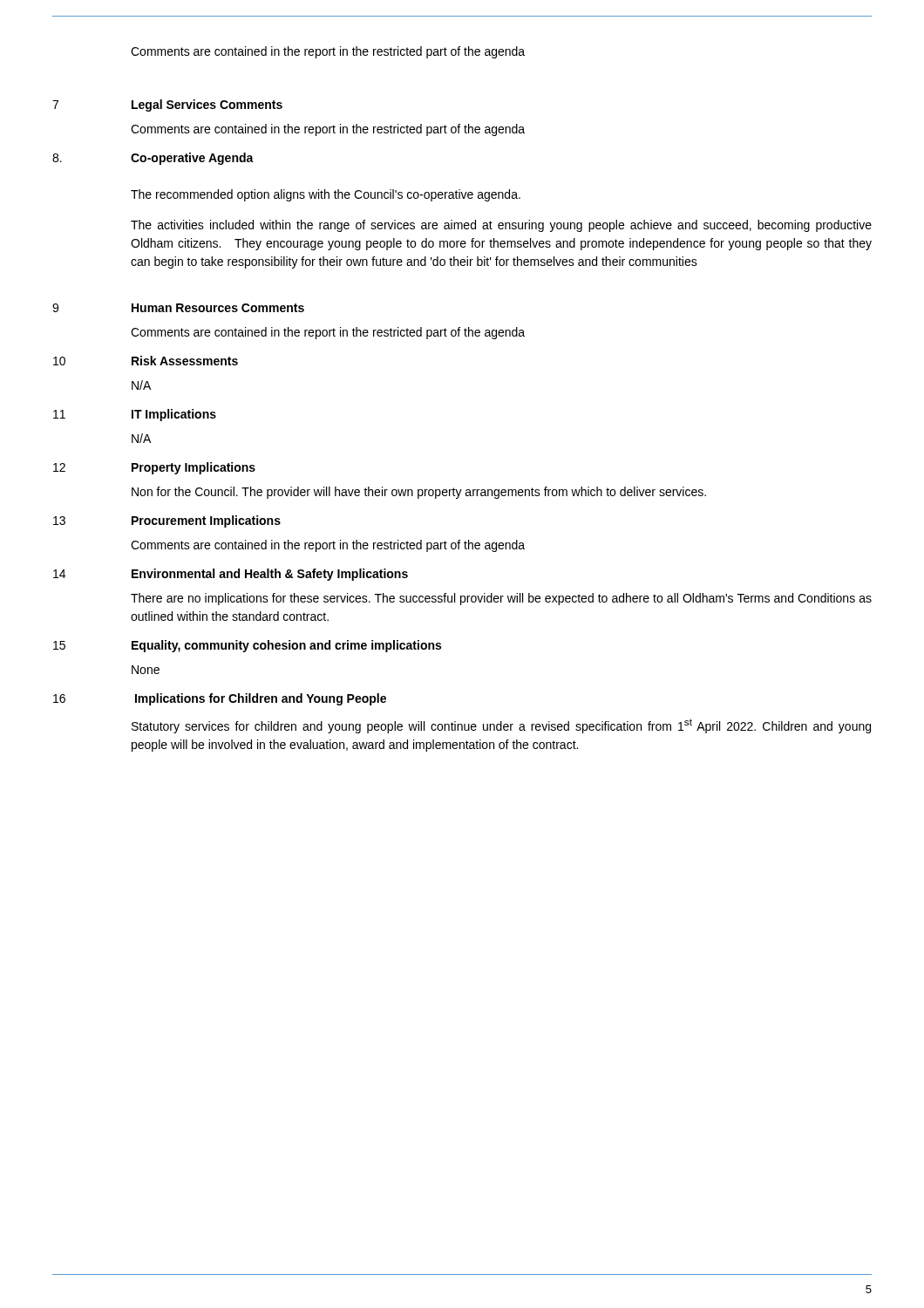Find the passage starting "There are no implications"
The image size is (924, 1308).
[501, 608]
